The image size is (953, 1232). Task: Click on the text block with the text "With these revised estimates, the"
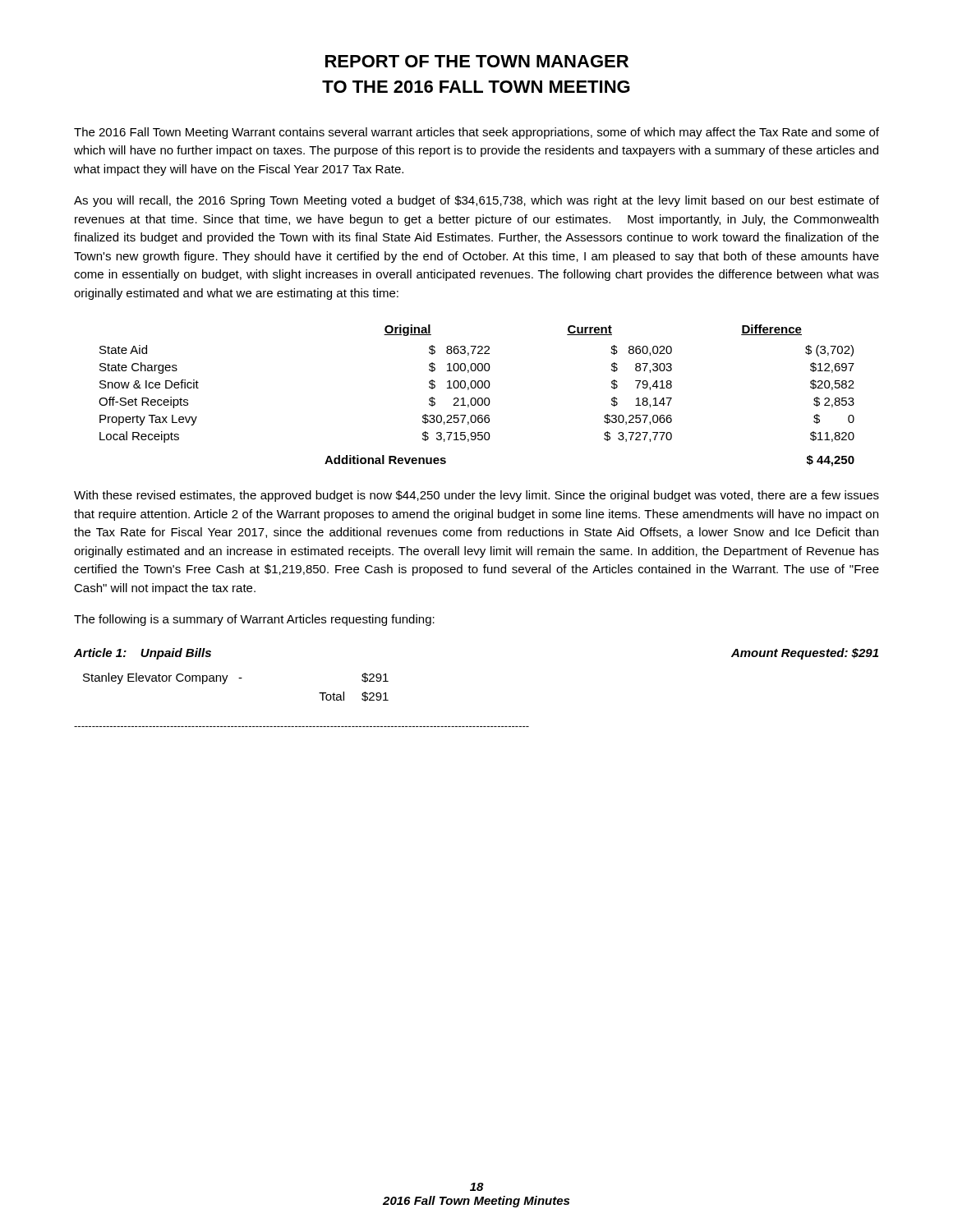pos(476,541)
